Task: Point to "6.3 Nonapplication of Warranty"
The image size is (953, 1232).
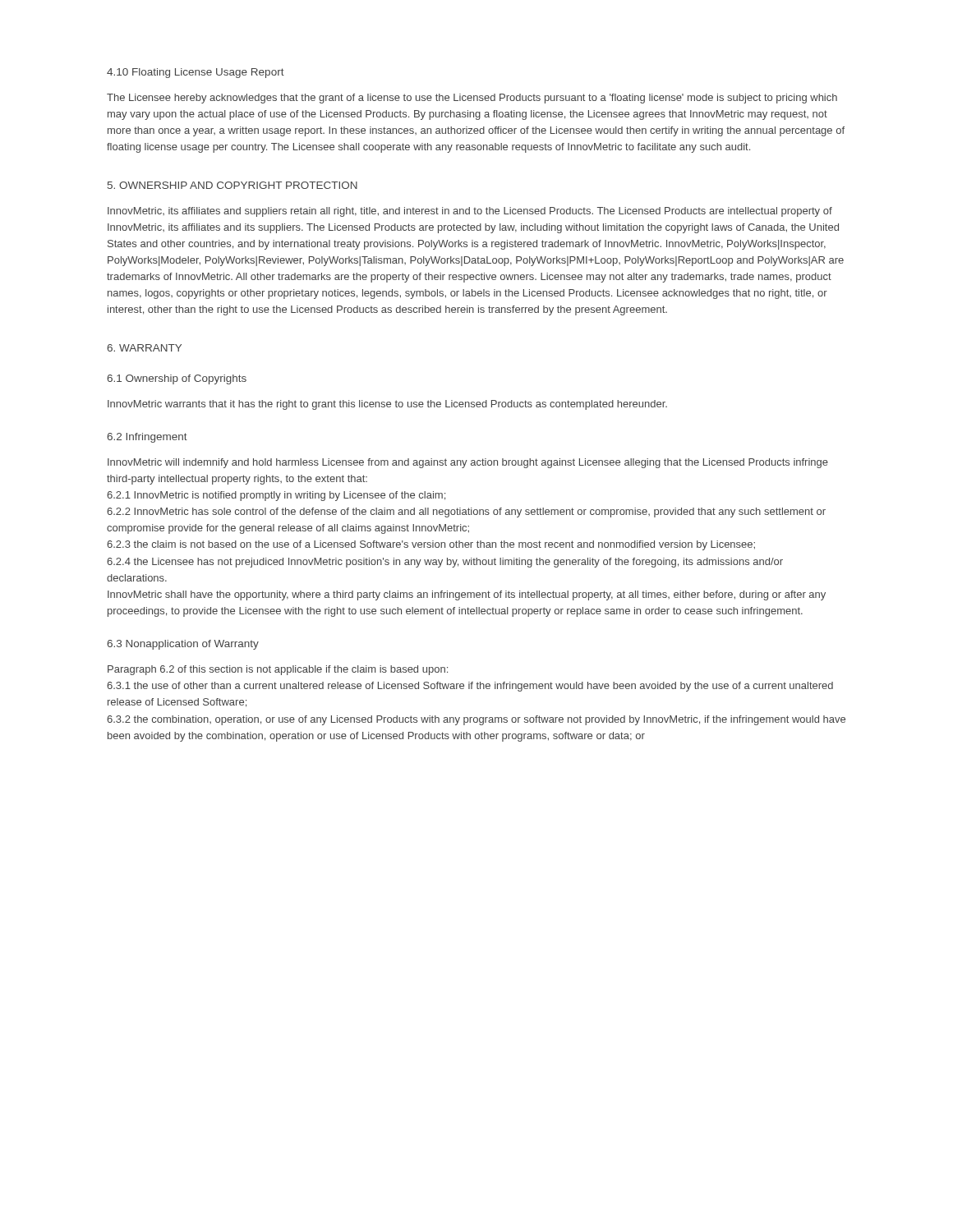Action: [x=183, y=644]
